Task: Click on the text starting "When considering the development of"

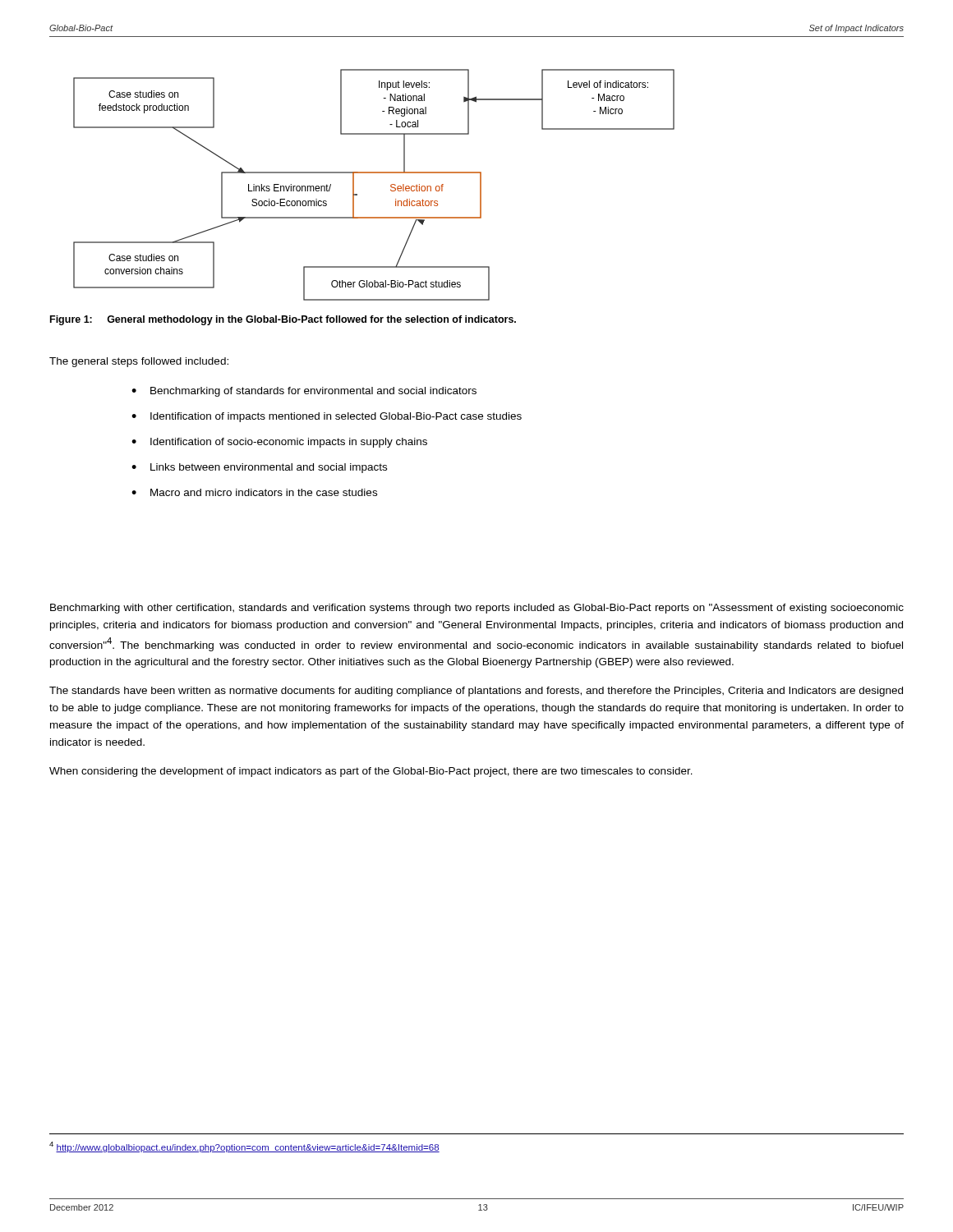Action: (x=476, y=771)
